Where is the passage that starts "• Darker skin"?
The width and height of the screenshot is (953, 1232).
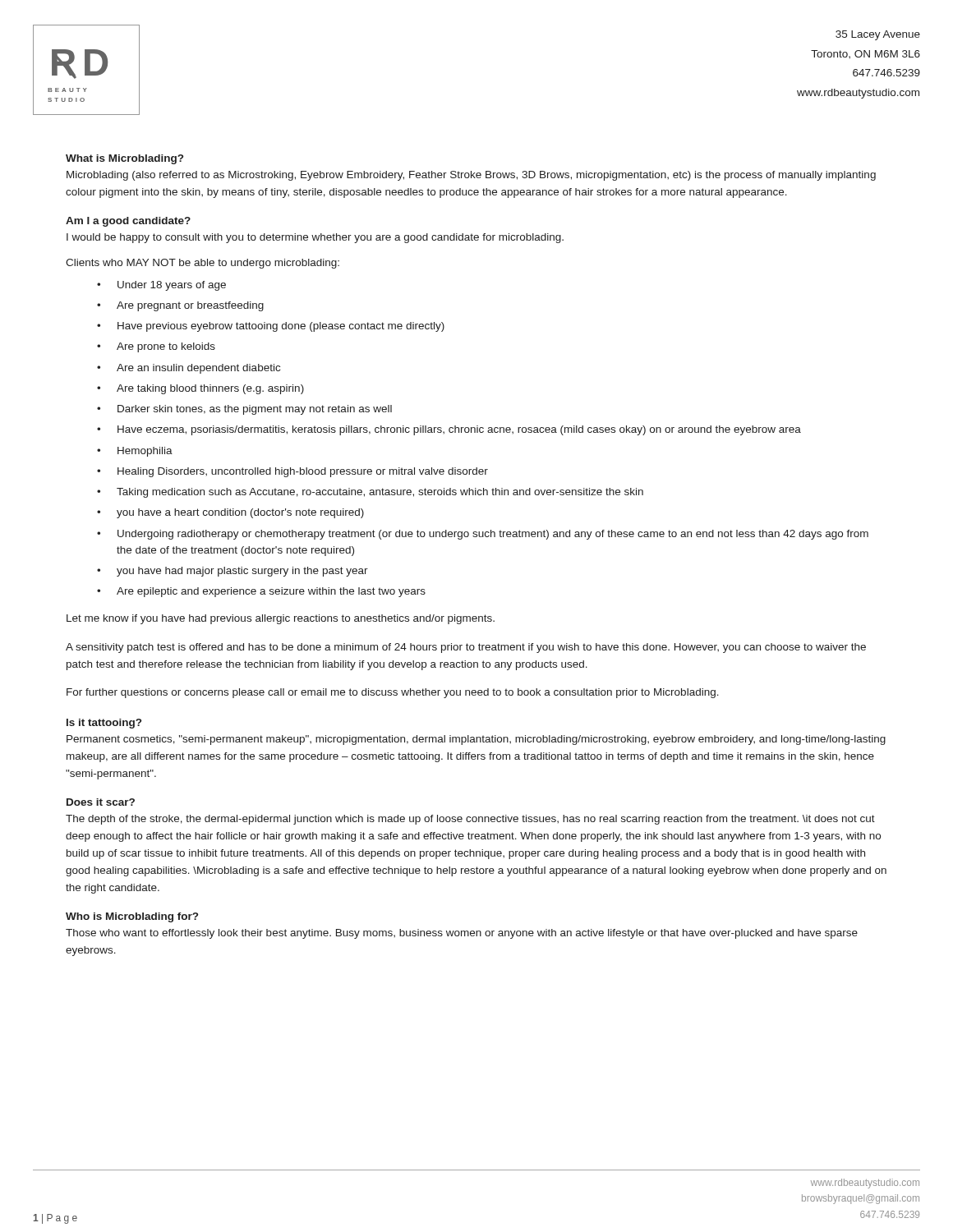point(245,409)
